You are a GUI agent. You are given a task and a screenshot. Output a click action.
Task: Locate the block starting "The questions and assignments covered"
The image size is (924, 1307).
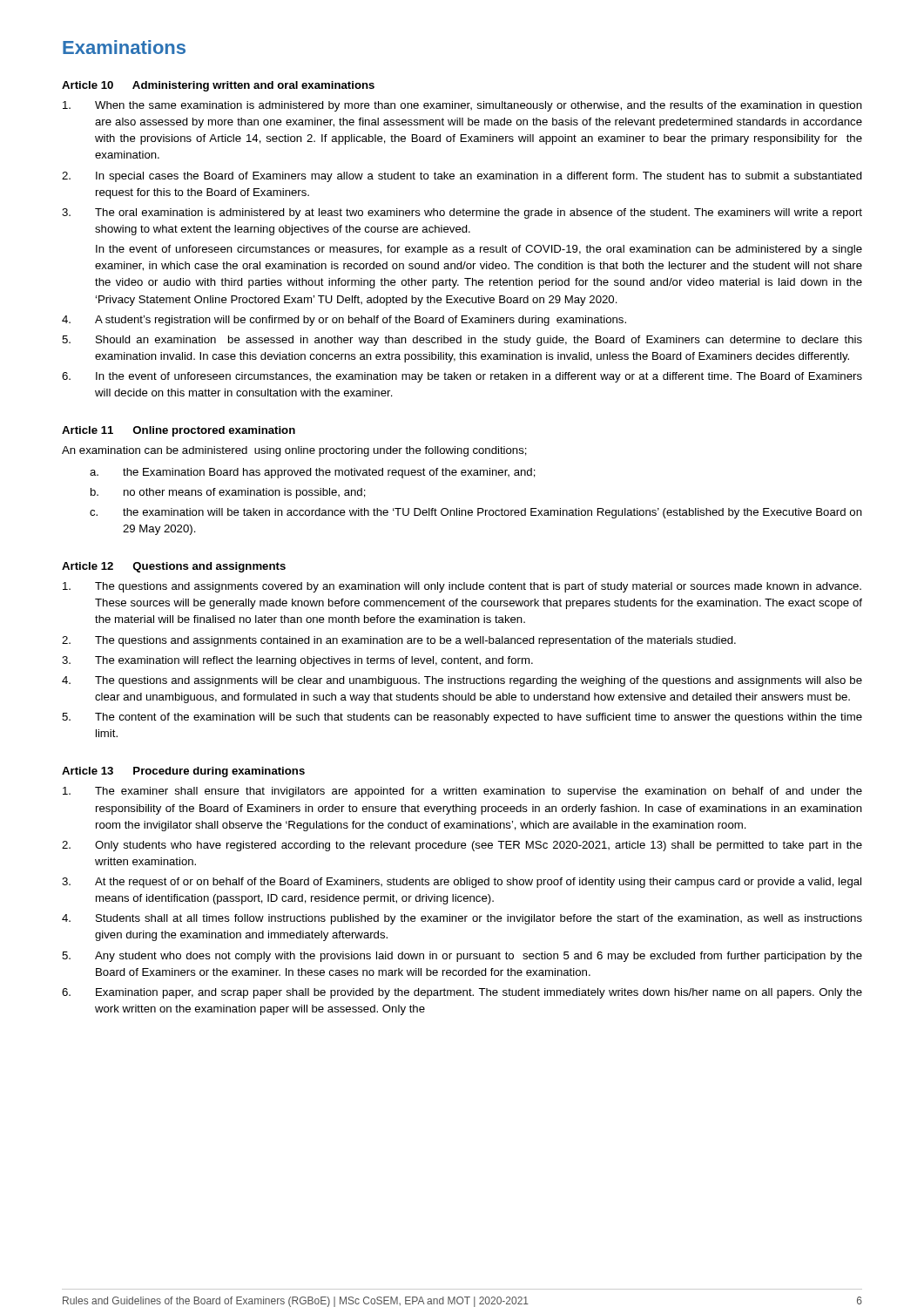[462, 603]
